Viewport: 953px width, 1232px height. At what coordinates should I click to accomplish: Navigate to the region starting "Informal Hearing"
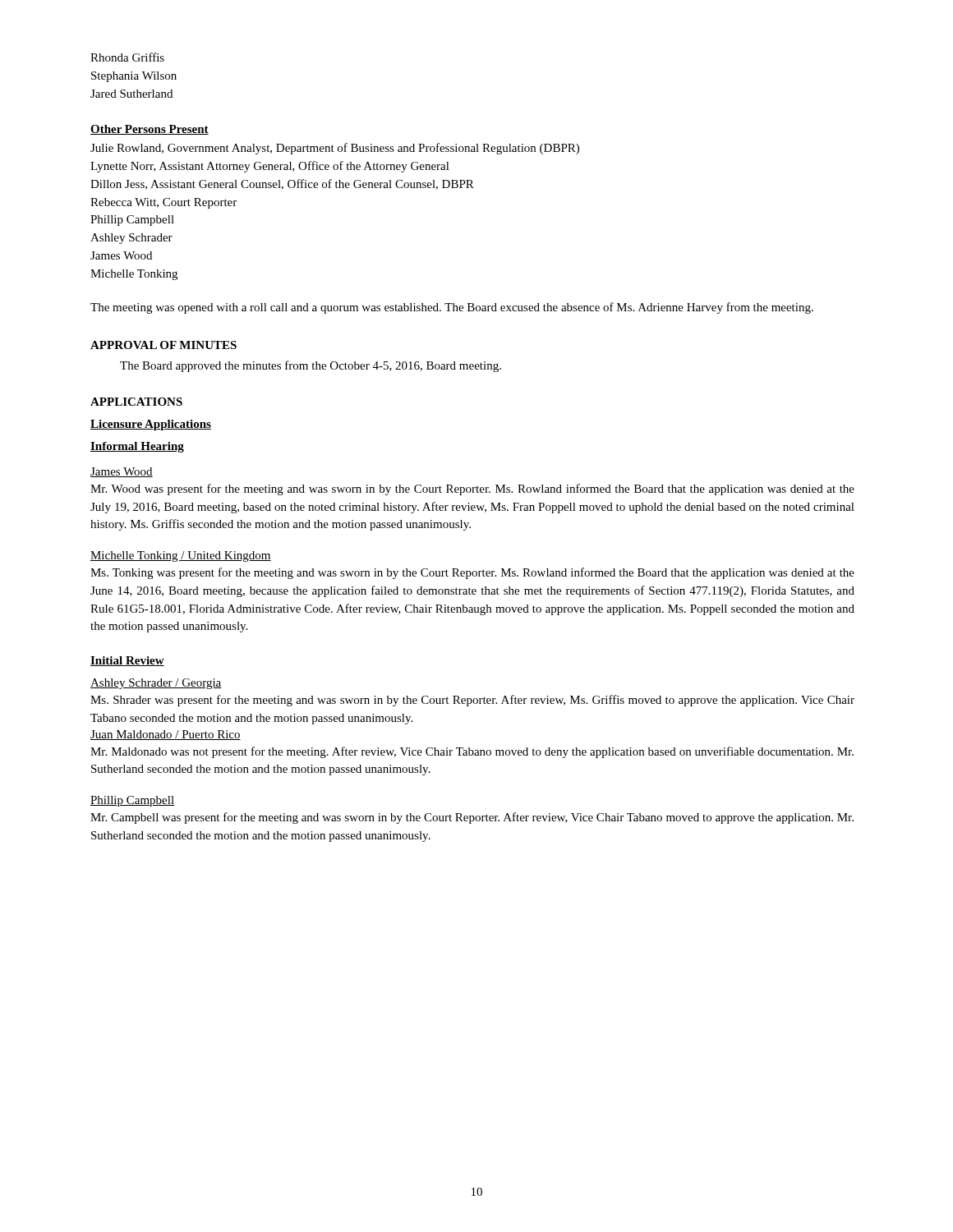coord(137,446)
